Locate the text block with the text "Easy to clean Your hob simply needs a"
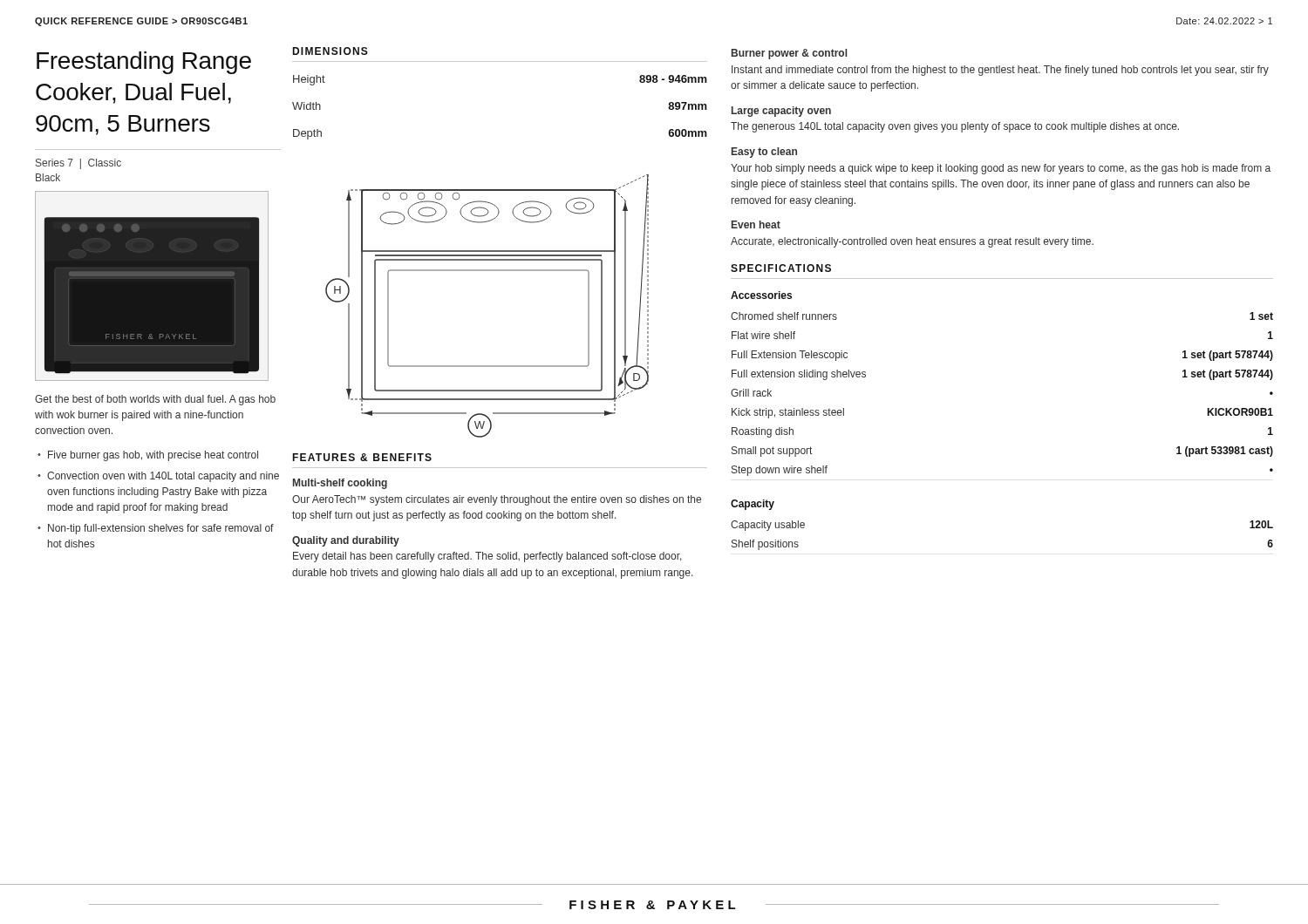This screenshot has width=1308, height=924. (x=1001, y=176)
